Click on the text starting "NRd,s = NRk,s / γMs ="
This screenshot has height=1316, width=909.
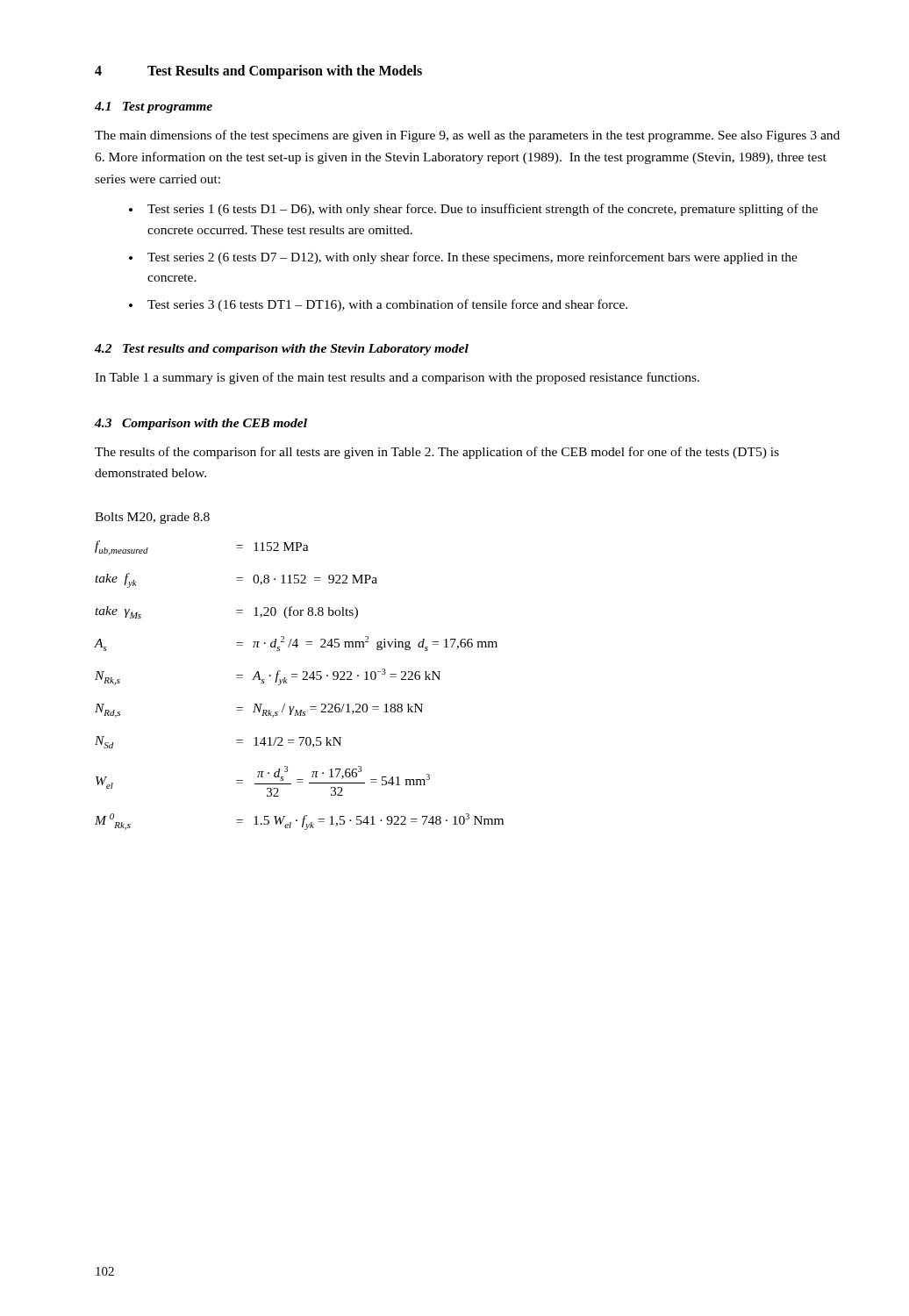click(x=259, y=709)
